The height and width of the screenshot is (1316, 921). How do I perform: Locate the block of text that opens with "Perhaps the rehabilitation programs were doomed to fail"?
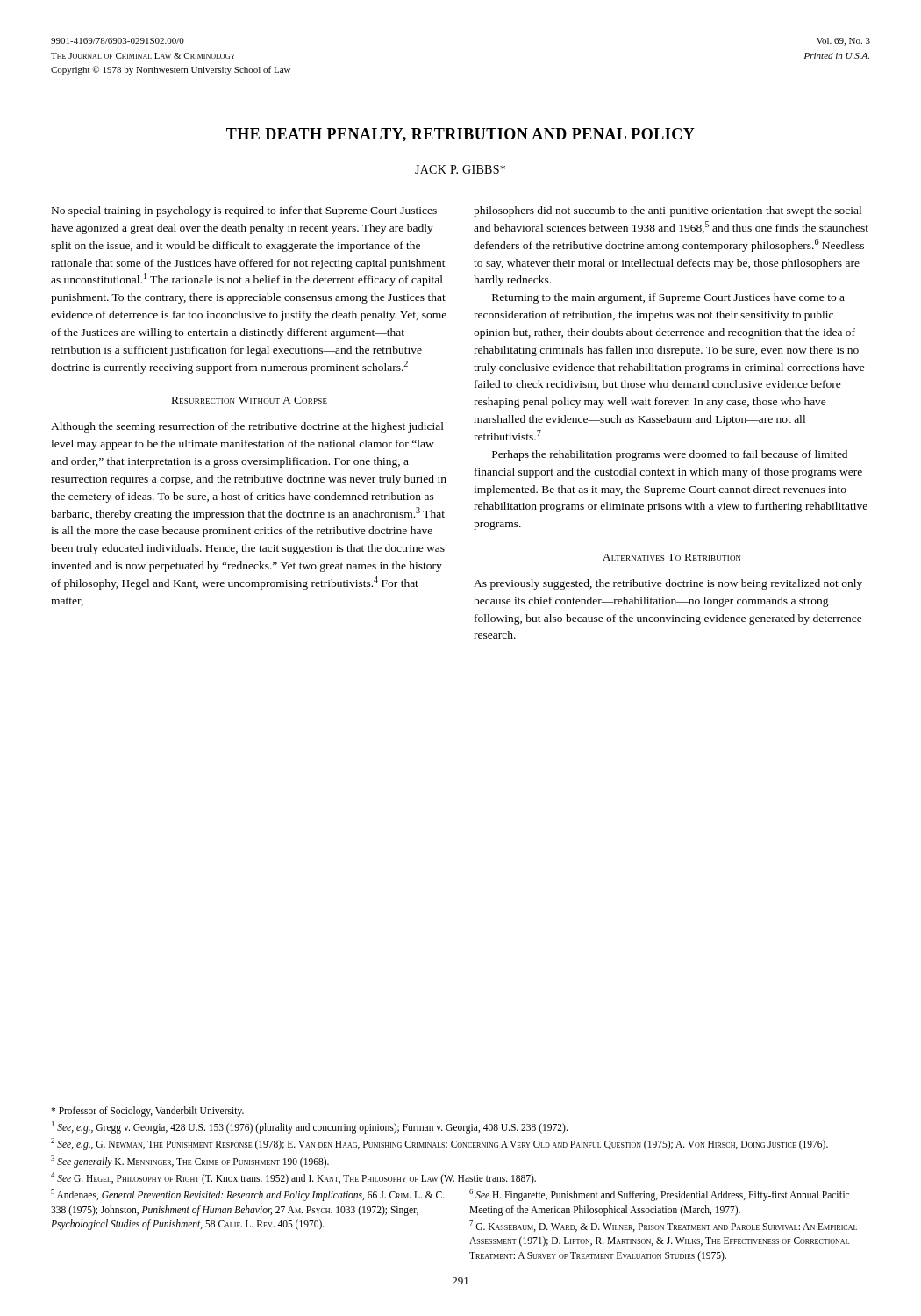[672, 489]
